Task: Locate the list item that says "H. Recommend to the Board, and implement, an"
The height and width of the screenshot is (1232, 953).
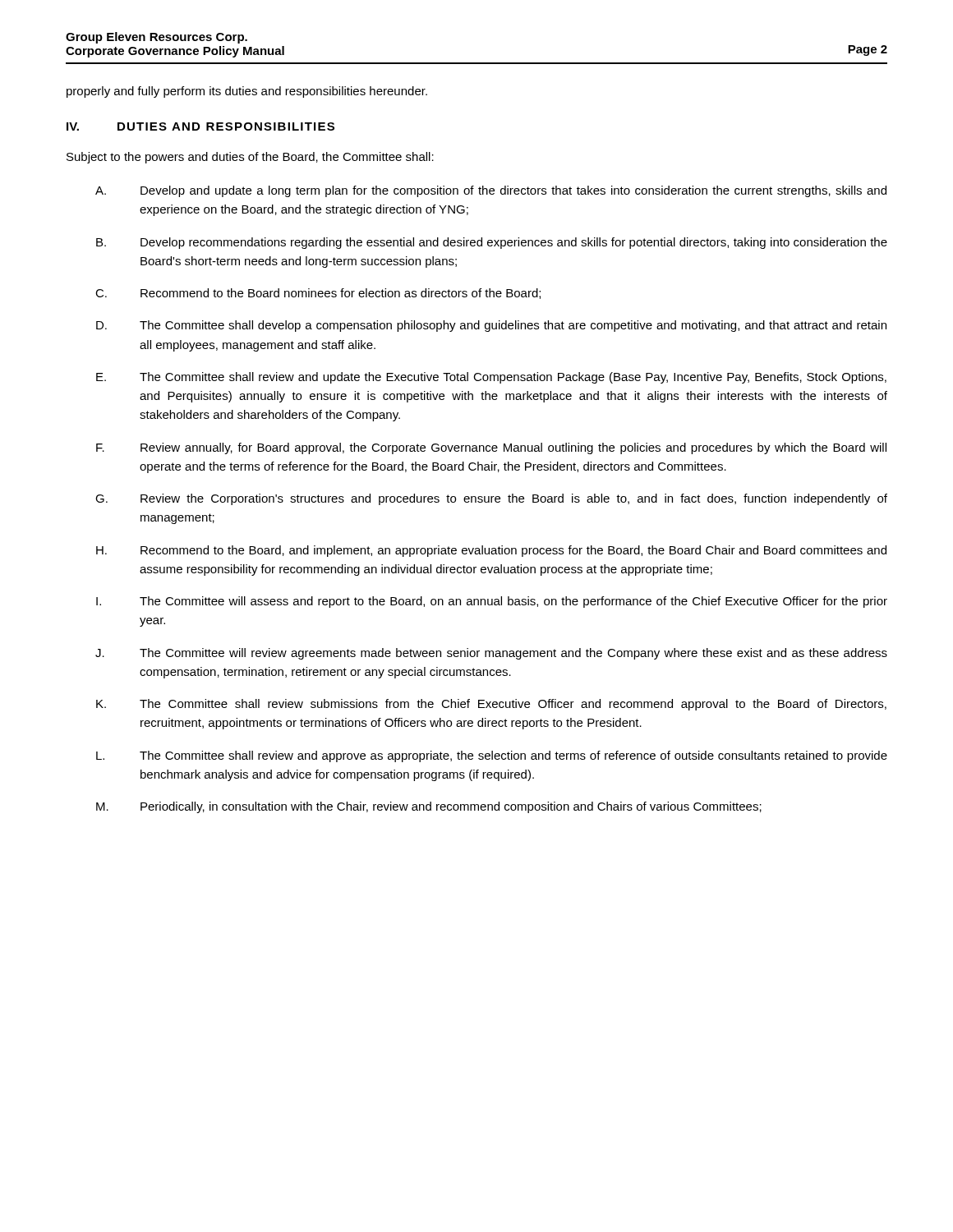Action: pyautogui.click(x=476, y=559)
